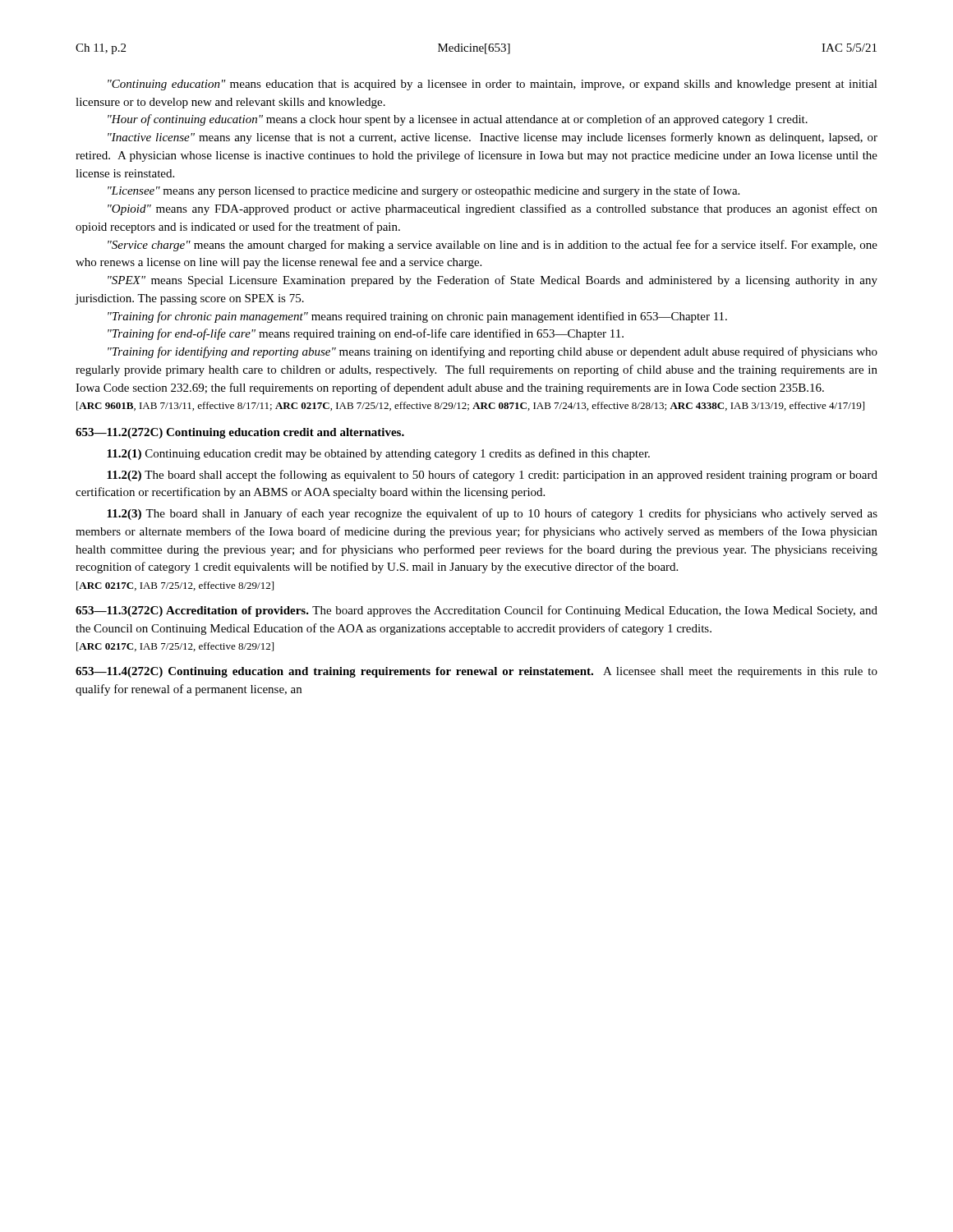Click on the text block that reads "653—11.3(272C) Accreditation of"
Screen dimensions: 1232x953
[x=476, y=620]
